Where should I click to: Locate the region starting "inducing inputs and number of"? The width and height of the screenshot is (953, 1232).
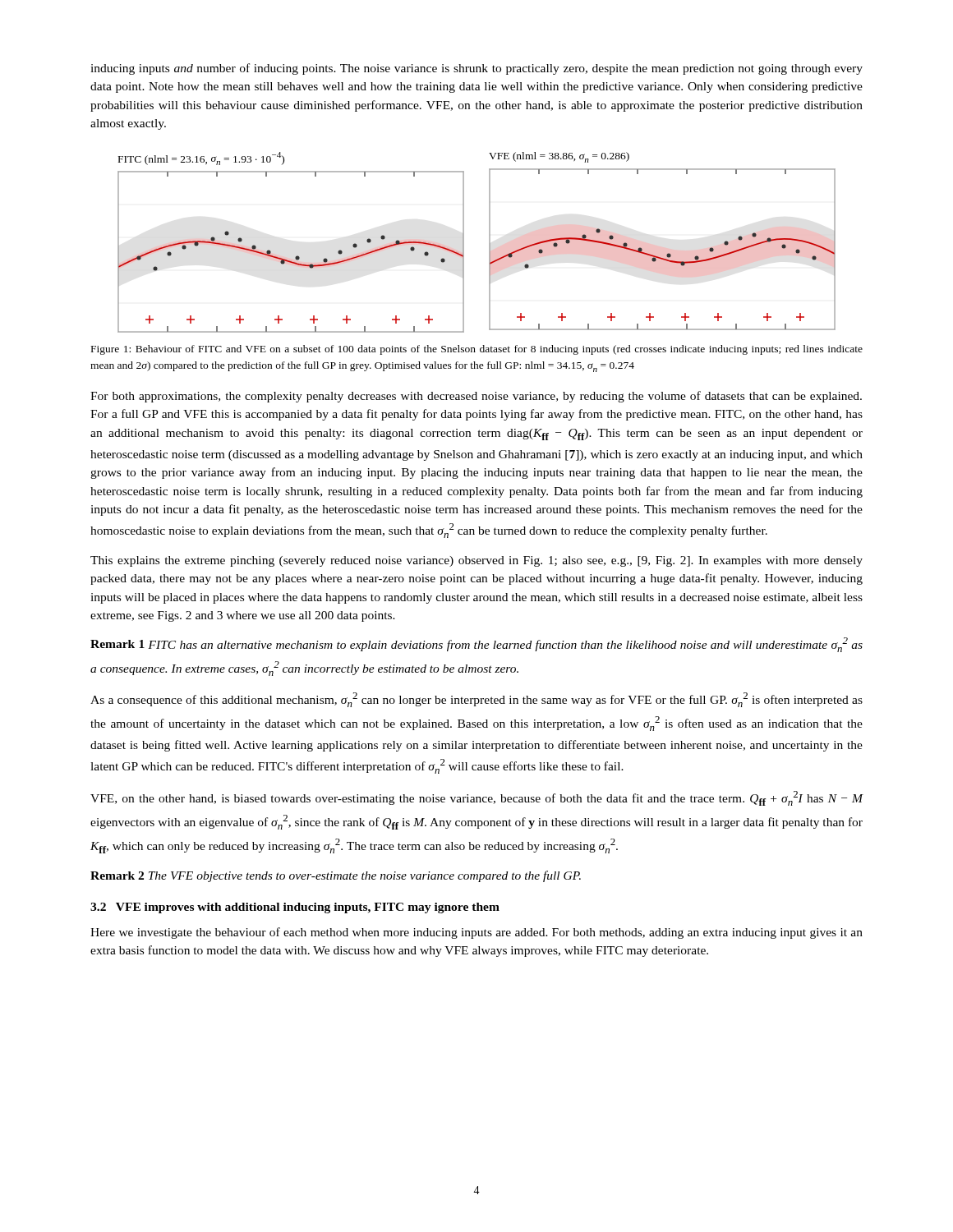coord(476,96)
